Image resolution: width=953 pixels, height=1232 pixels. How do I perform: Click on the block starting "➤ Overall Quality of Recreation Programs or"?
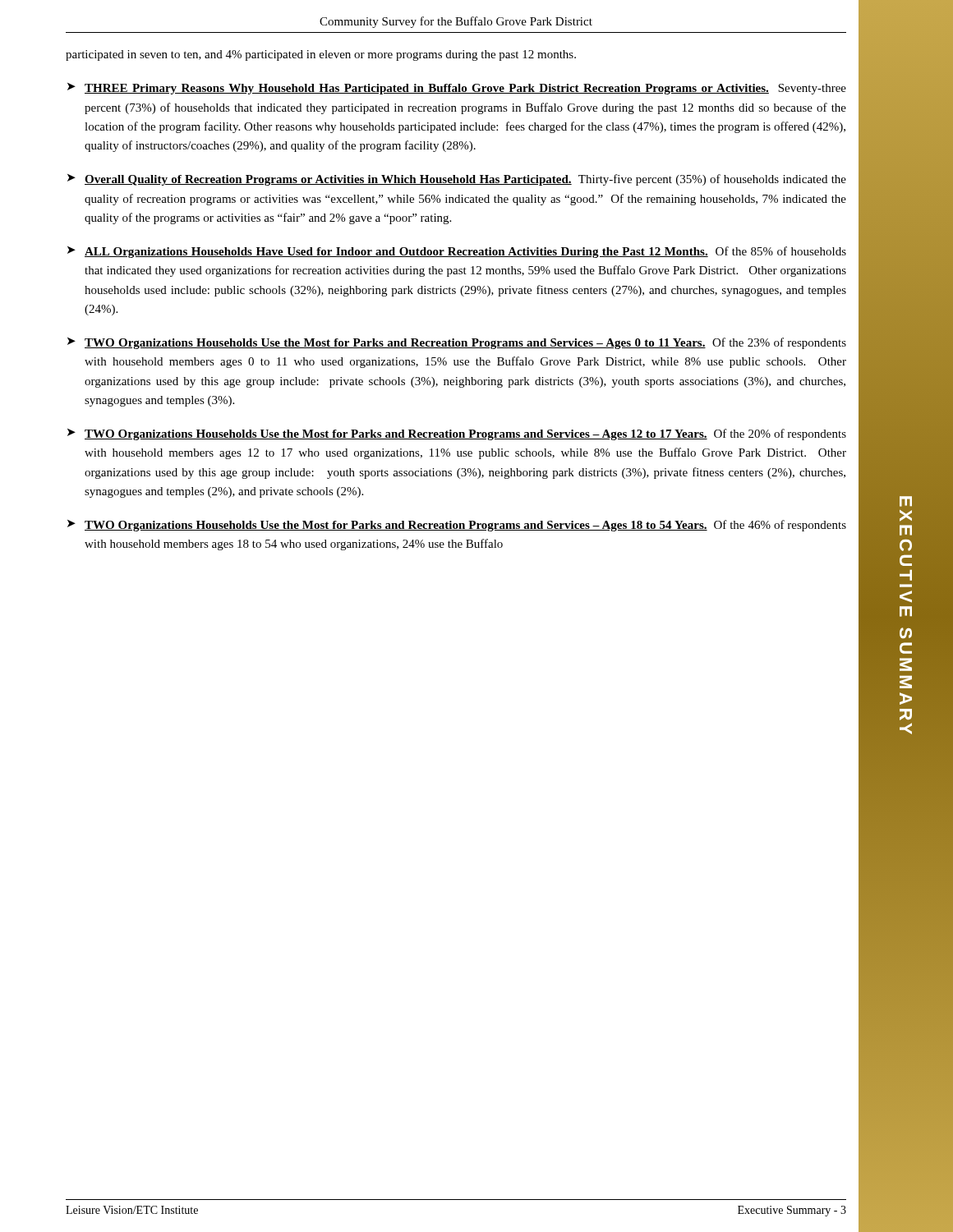tap(456, 199)
